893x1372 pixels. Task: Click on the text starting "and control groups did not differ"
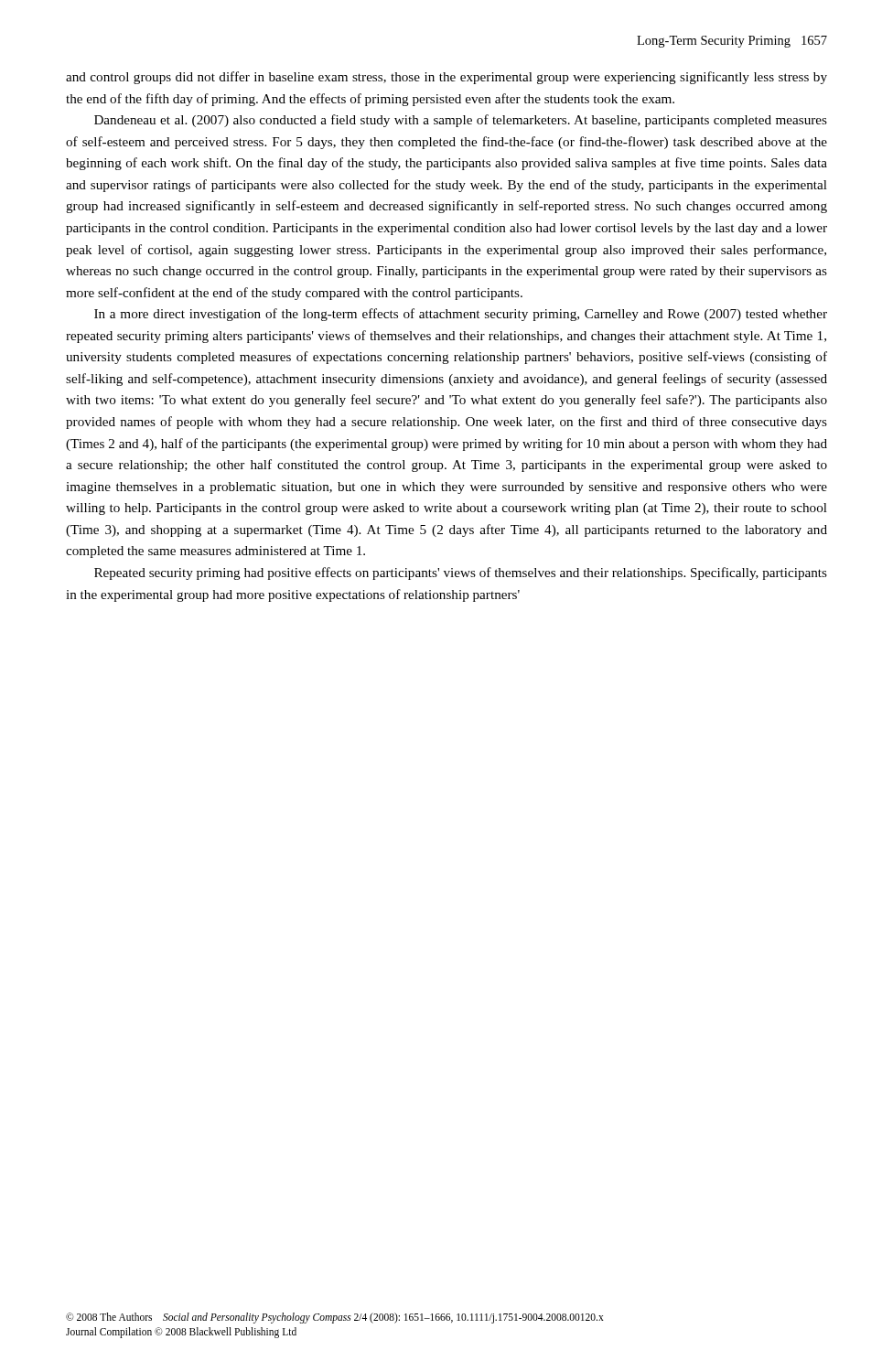pos(446,335)
